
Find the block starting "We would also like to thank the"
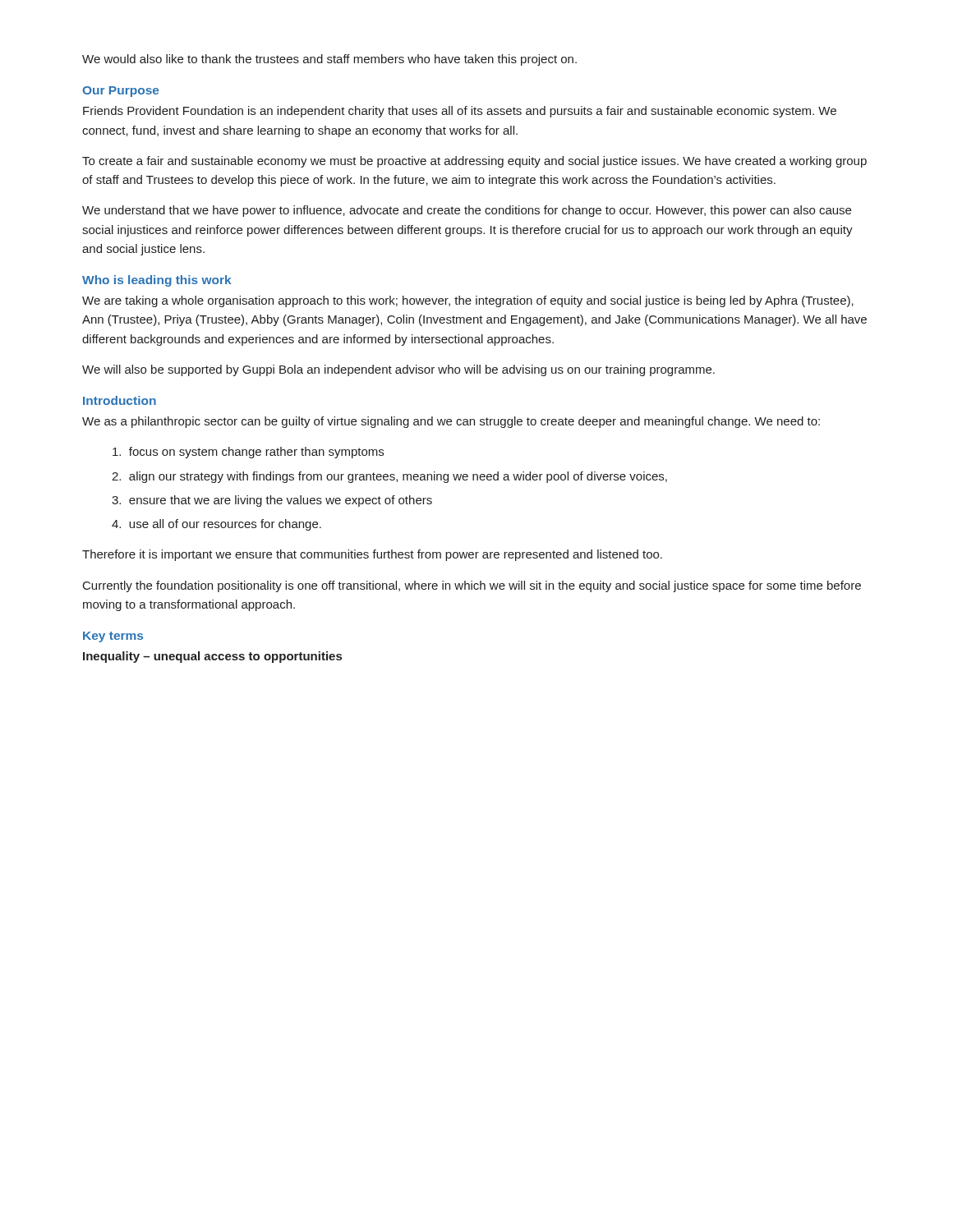[330, 59]
